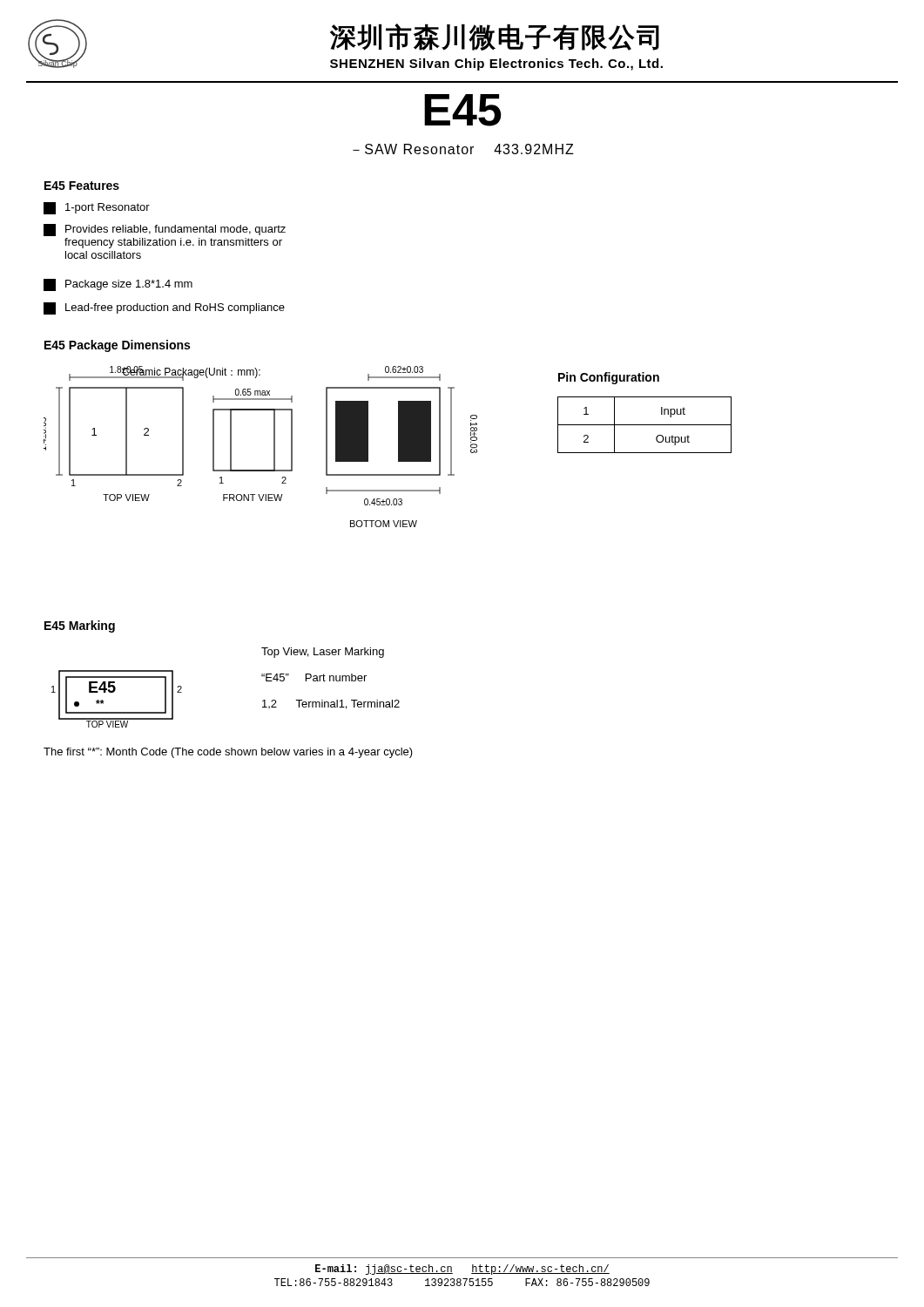Select the section header that reads "E45 Package Dimensions"
924x1307 pixels.
117,345
